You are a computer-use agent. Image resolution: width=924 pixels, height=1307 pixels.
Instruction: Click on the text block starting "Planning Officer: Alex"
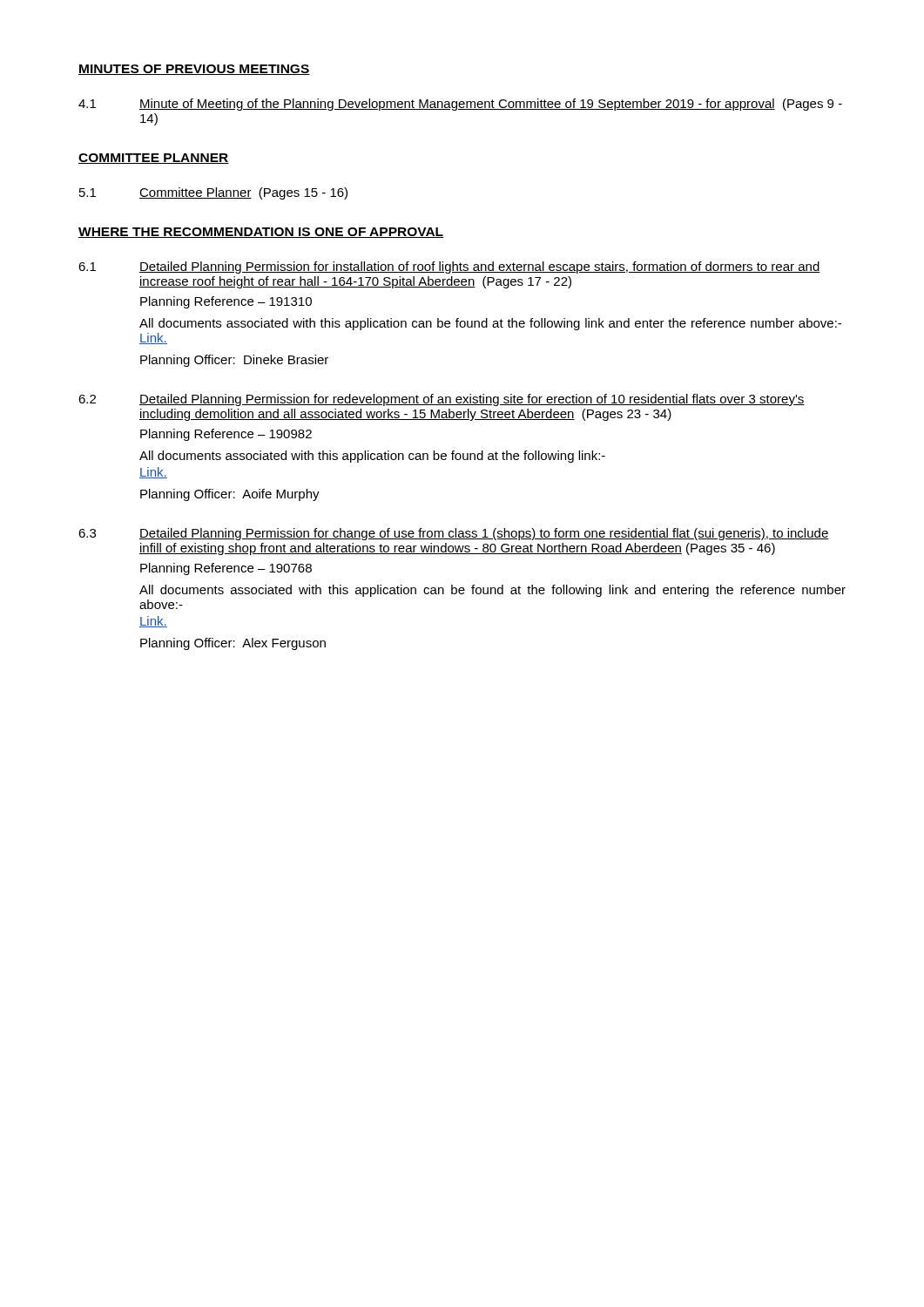(233, 643)
